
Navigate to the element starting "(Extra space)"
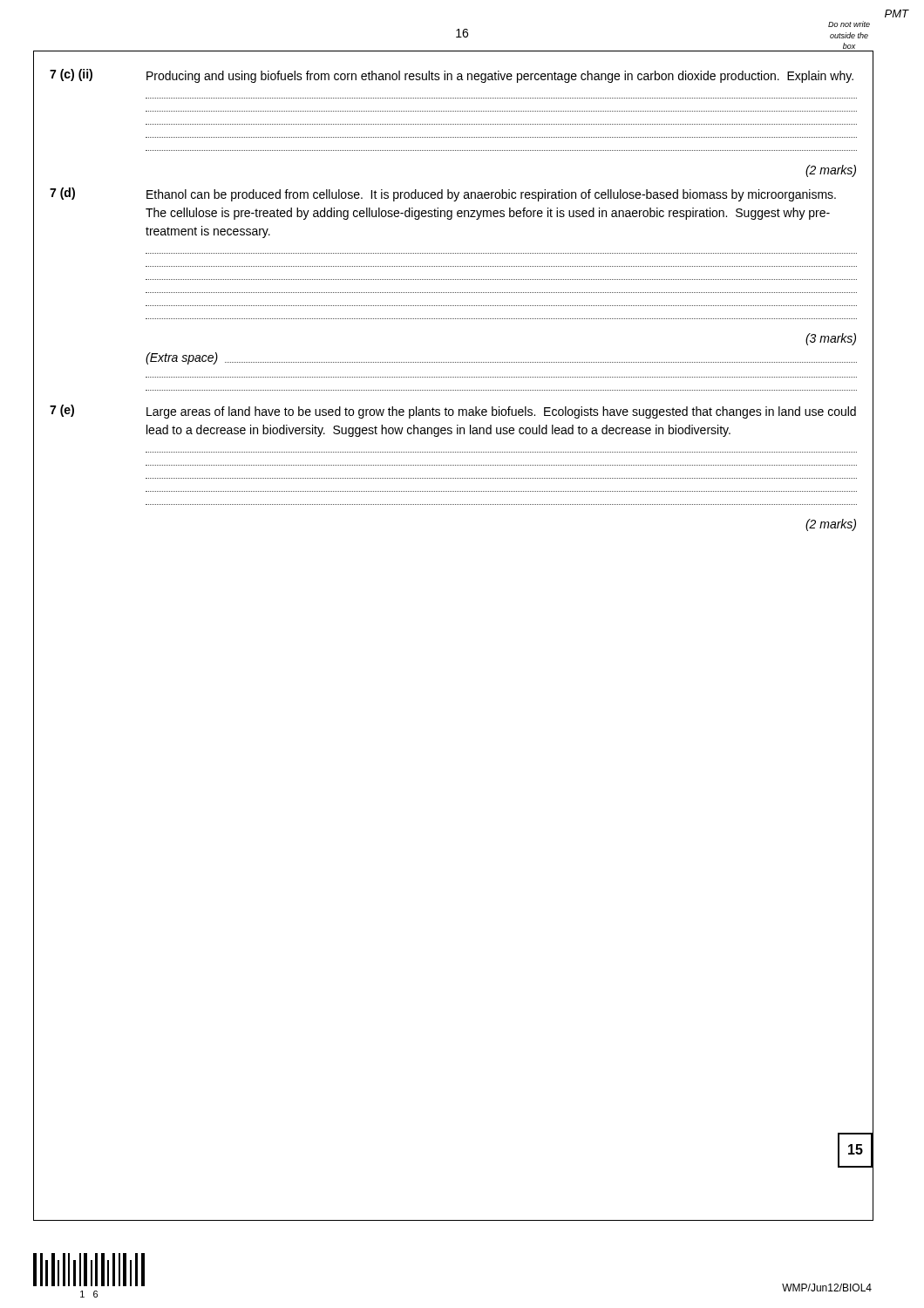(501, 358)
